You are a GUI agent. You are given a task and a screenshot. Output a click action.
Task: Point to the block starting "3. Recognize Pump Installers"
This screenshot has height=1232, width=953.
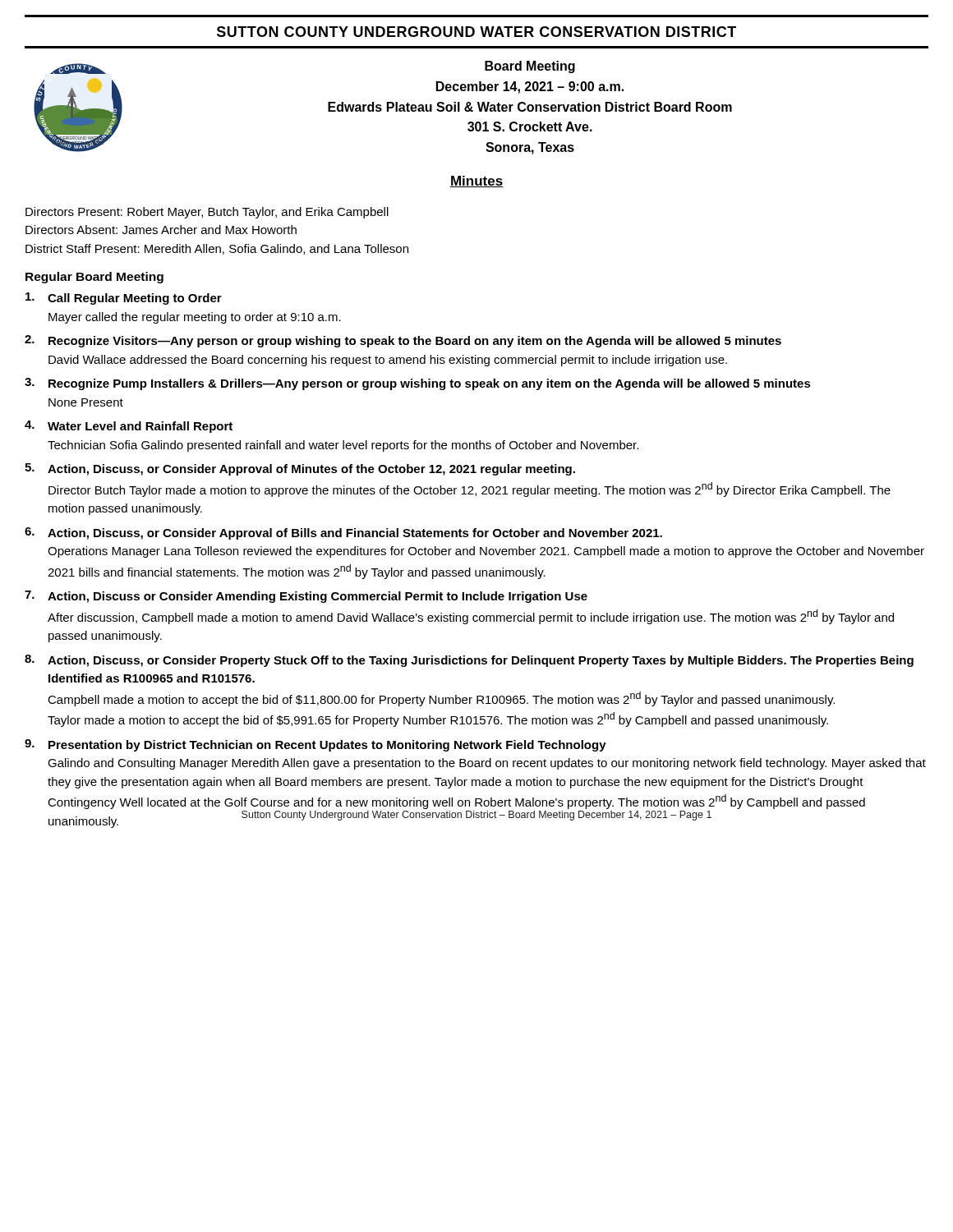(x=476, y=393)
